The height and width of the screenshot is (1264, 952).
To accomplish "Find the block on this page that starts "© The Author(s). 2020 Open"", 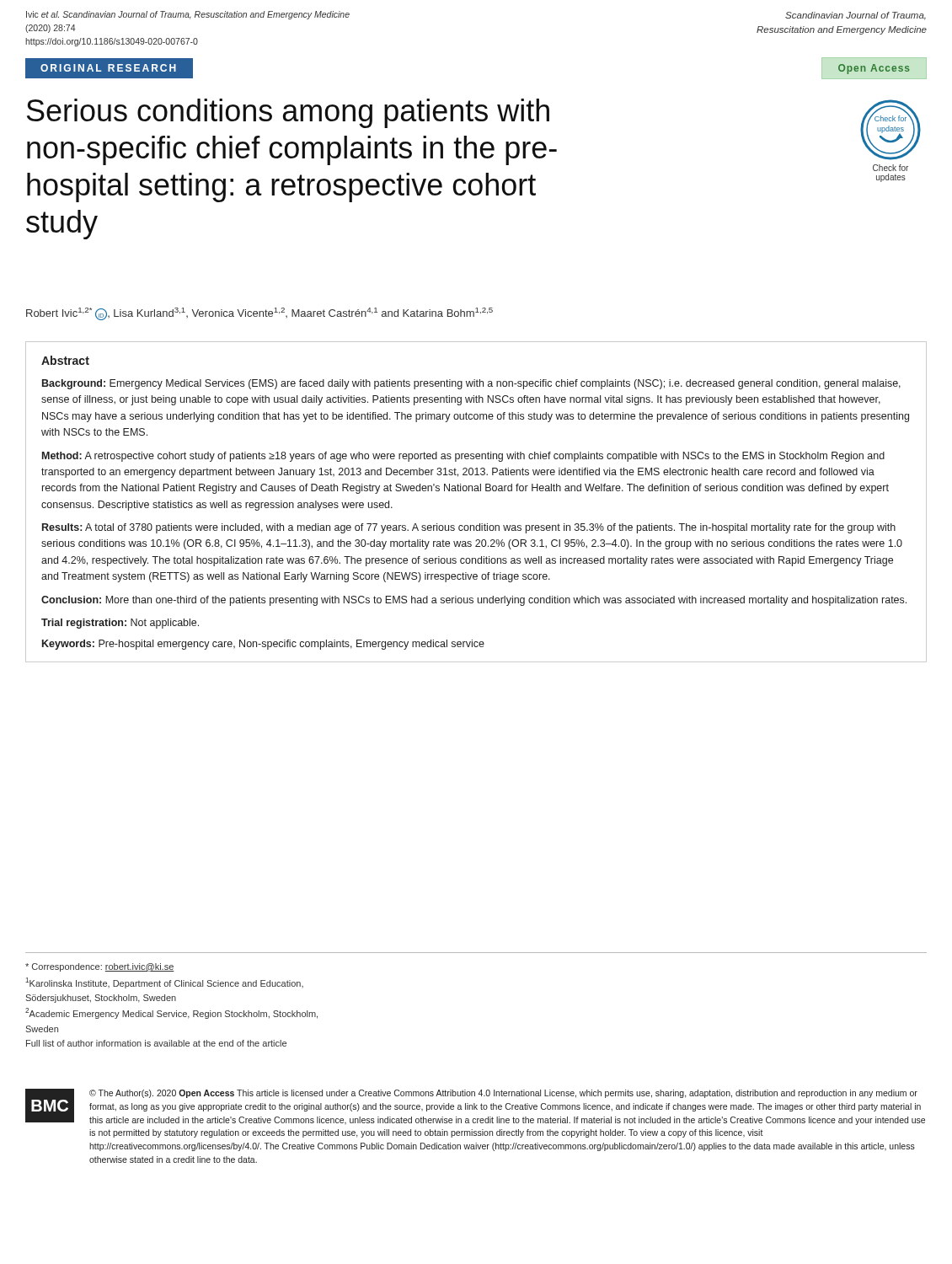I will (x=507, y=1126).
